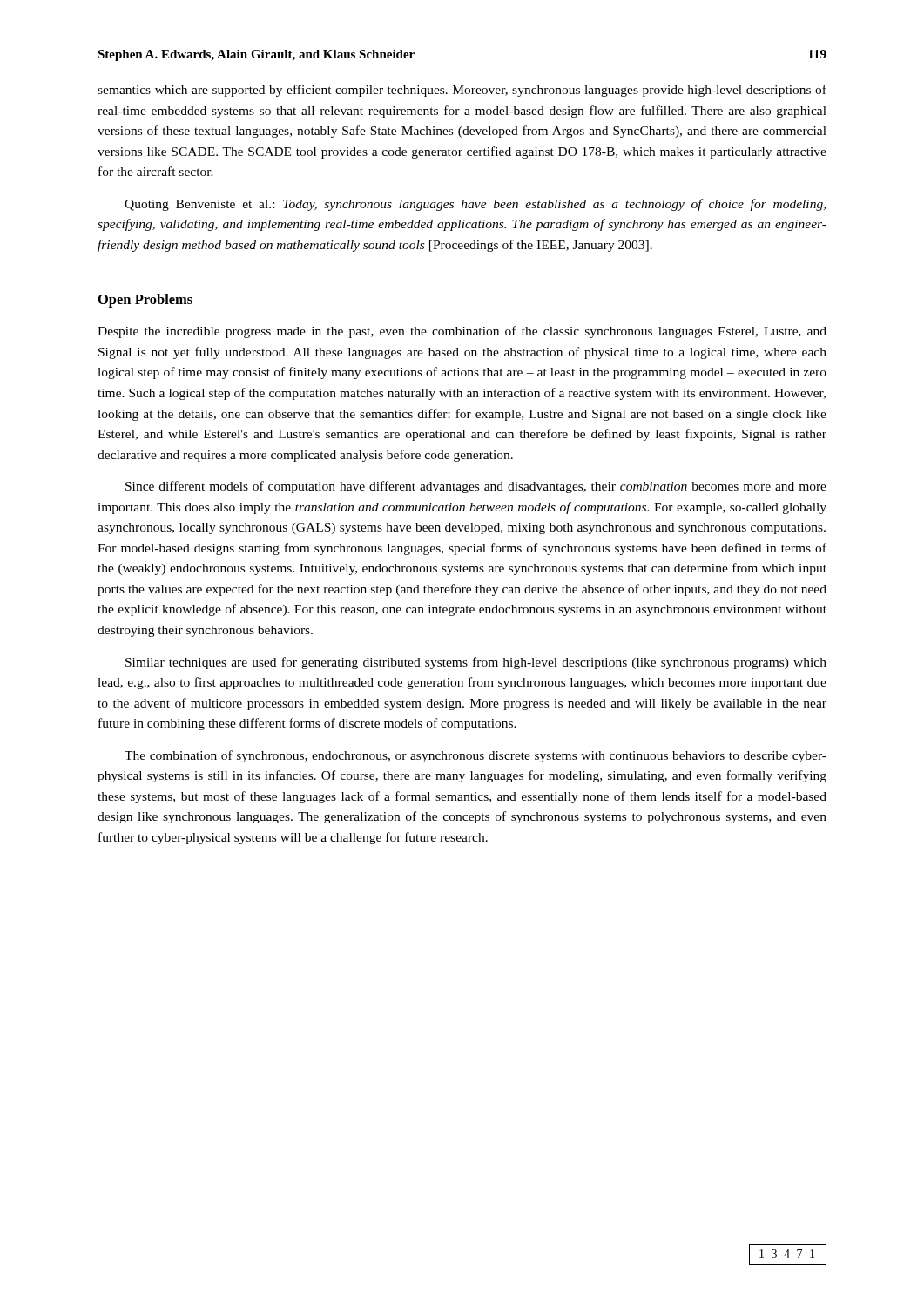Viewport: 924px width, 1307px height.
Task: Click the passage that begins "Despite the incredible progress made in the past,"
Action: (462, 393)
